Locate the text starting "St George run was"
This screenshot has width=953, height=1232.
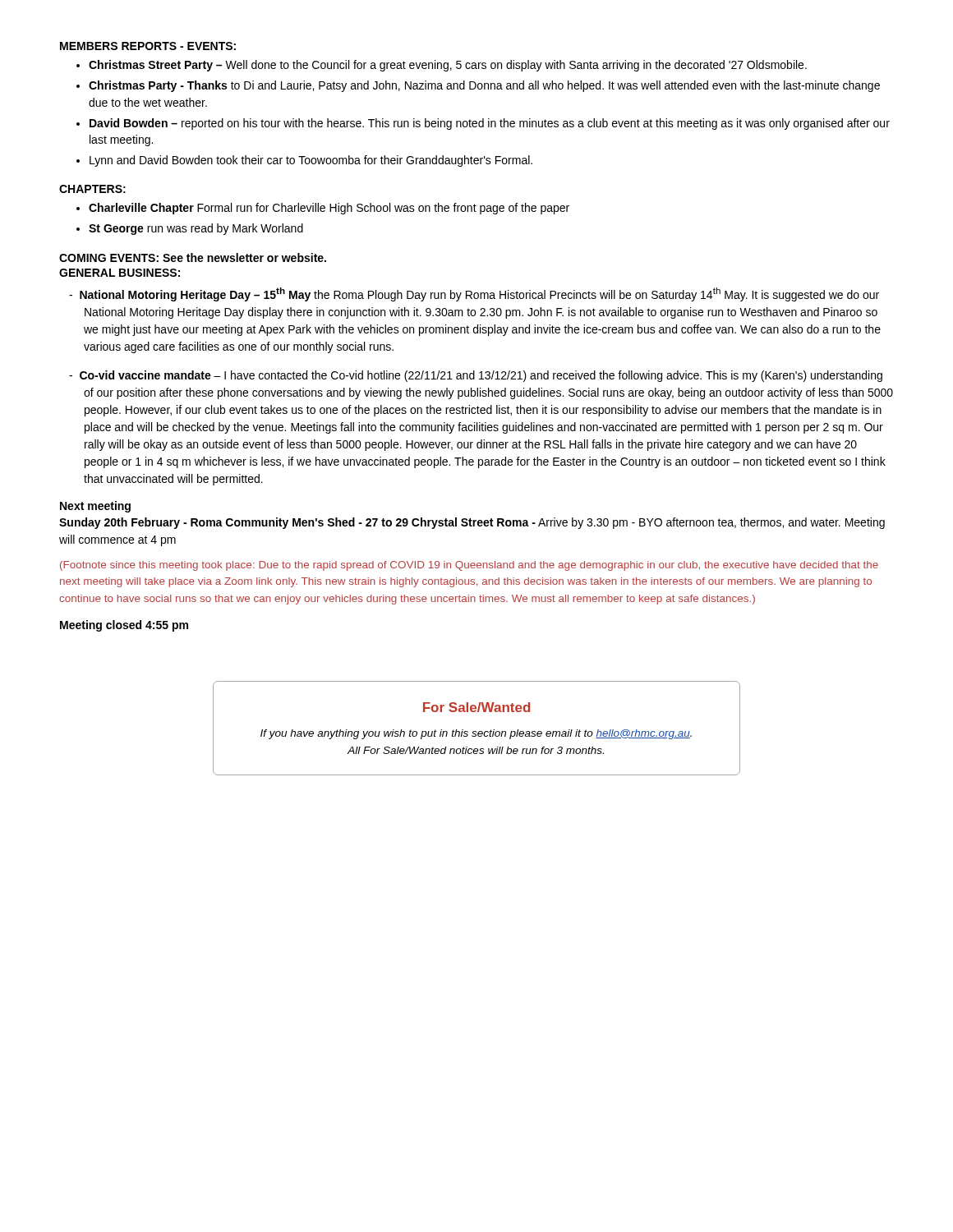[x=196, y=228]
